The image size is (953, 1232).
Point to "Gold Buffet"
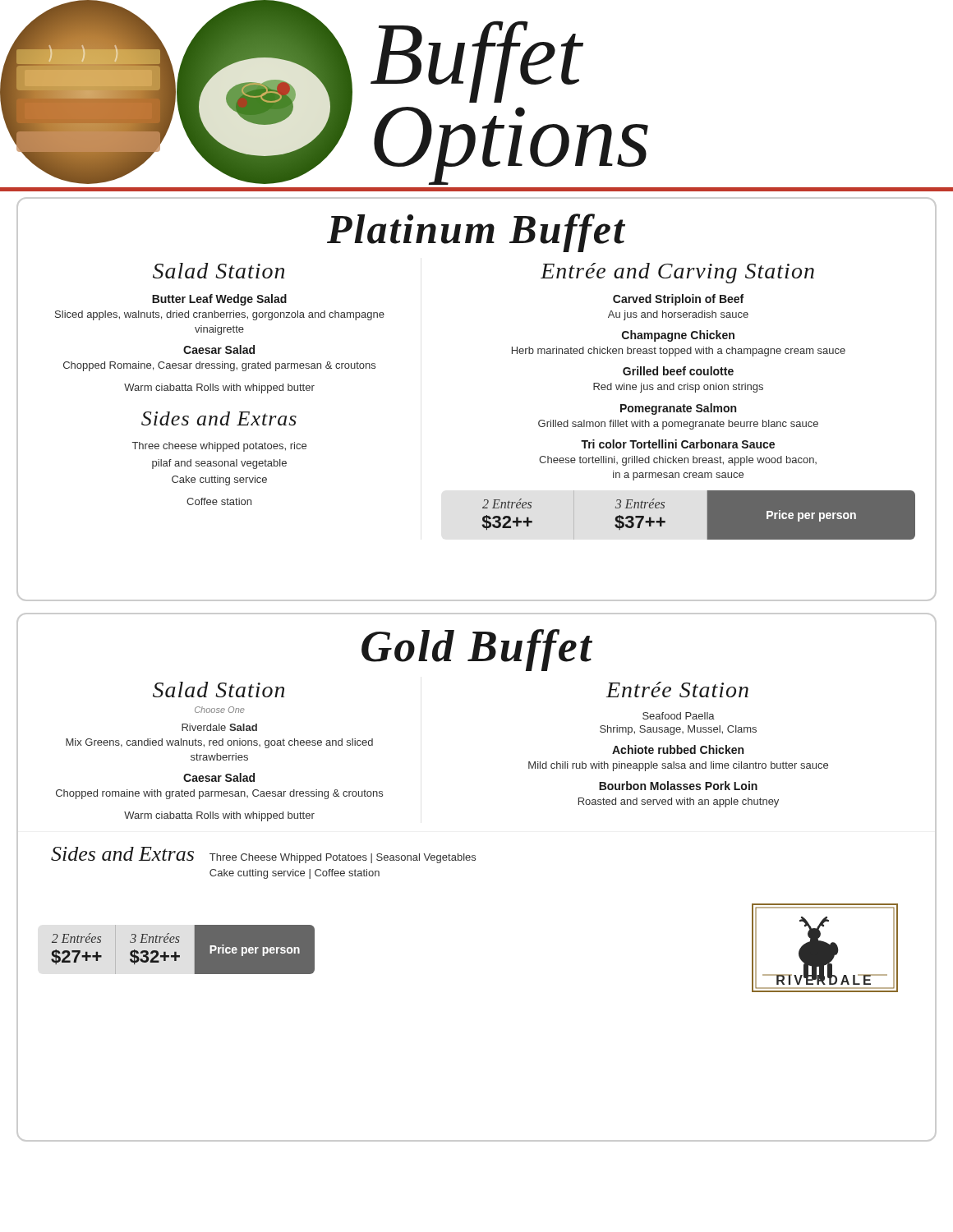pyautogui.click(x=476, y=646)
